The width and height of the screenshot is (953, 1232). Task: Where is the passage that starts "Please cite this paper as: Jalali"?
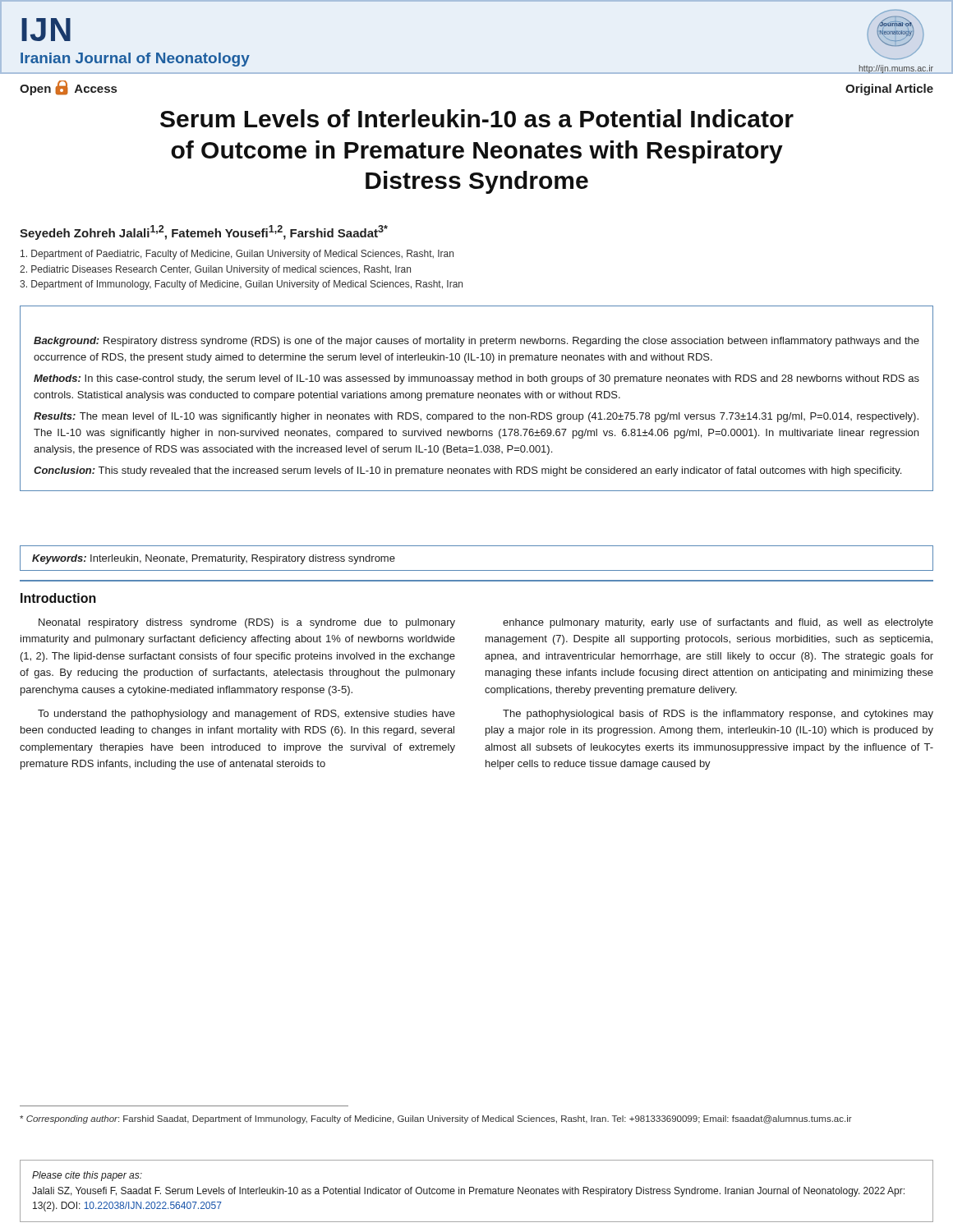pyautogui.click(x=469, y=1191)
